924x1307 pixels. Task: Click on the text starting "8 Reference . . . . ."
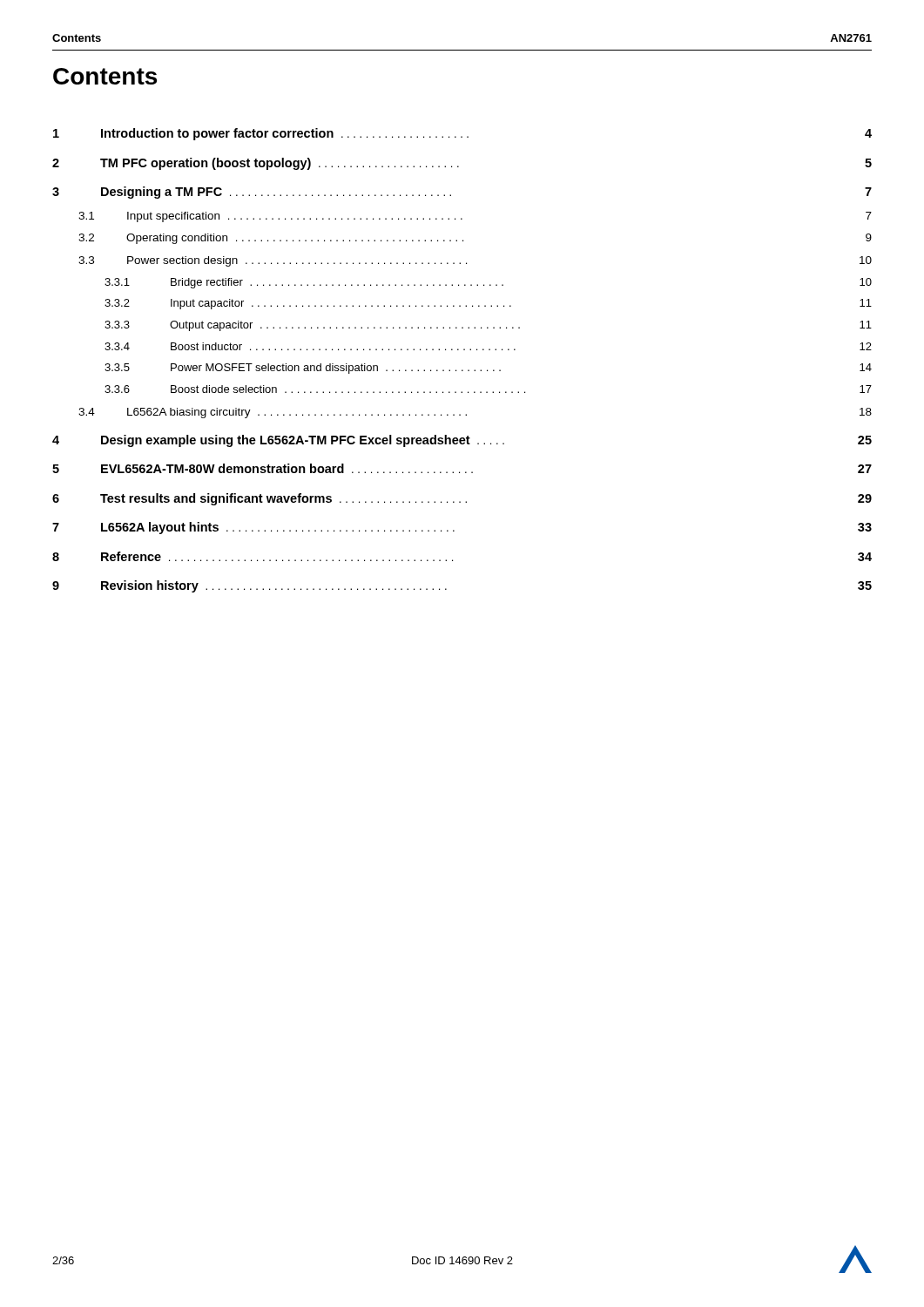(x=462, y=557)
